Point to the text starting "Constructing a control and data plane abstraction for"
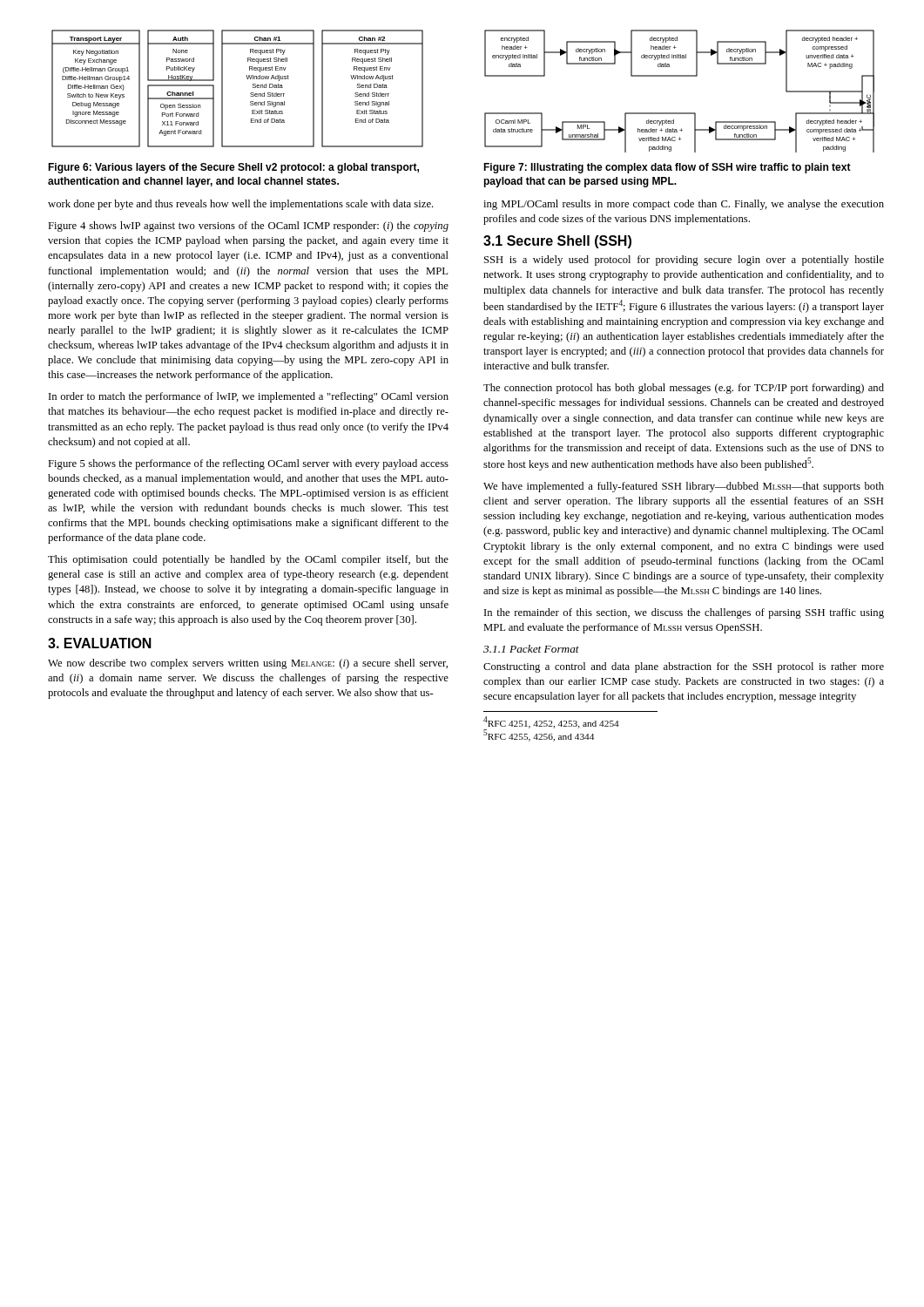The height and width of the screenshot is (1307, 924). [x=684, y=682]
